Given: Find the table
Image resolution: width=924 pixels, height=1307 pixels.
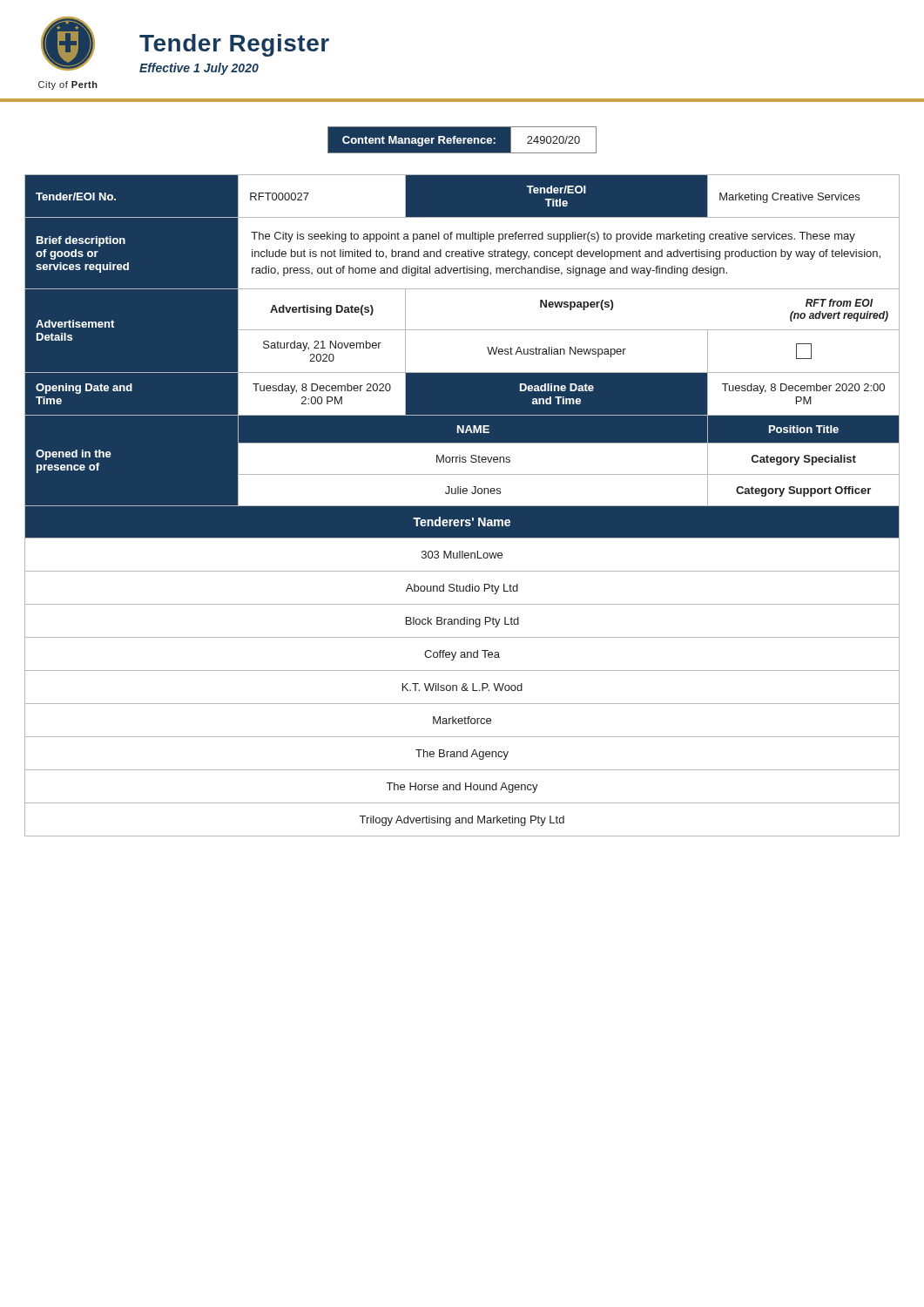Looking at the screenshot, I should coord(462,505).
